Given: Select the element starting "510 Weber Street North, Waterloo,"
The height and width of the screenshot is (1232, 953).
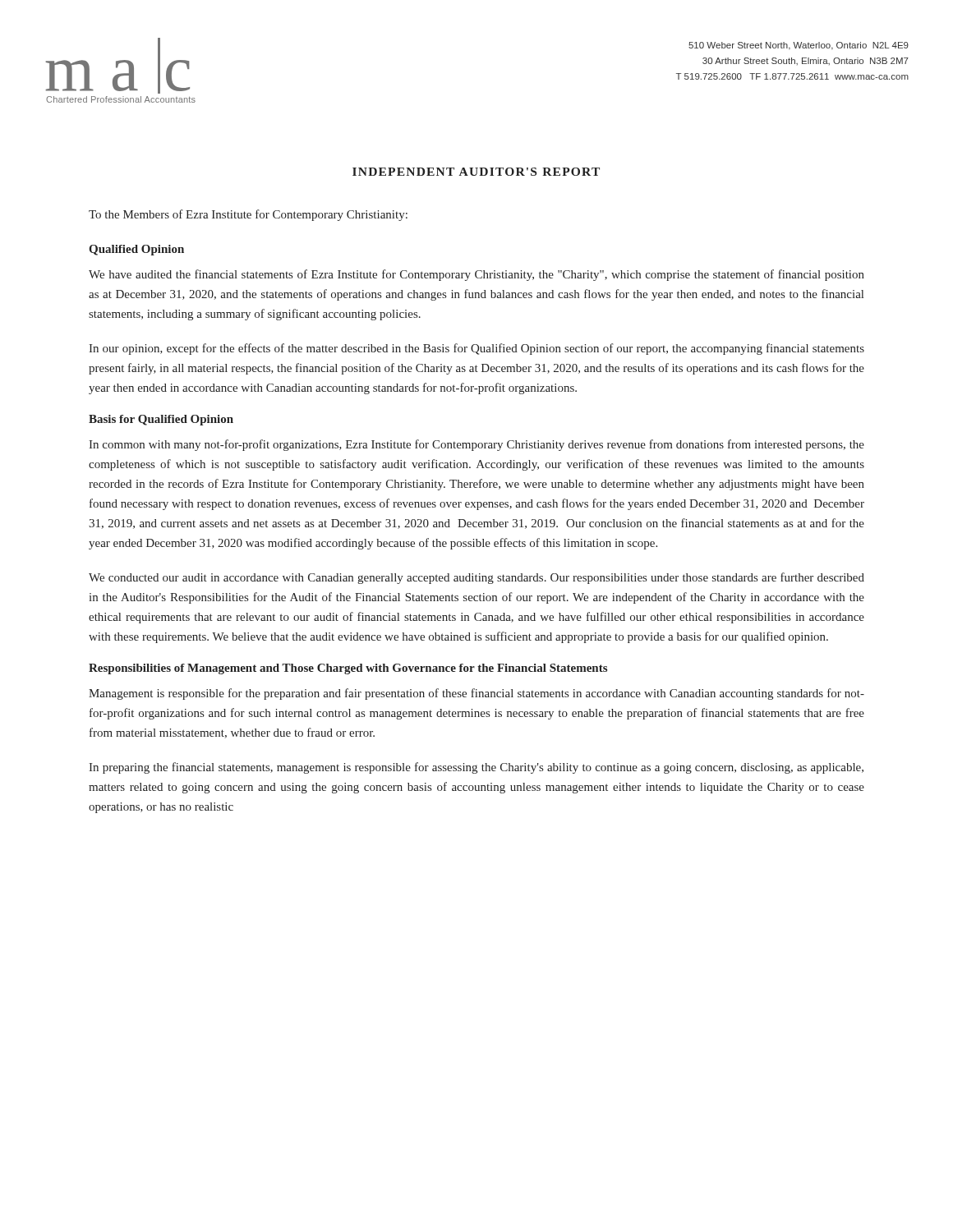Looking at the screenshot, I should point(792,61).
